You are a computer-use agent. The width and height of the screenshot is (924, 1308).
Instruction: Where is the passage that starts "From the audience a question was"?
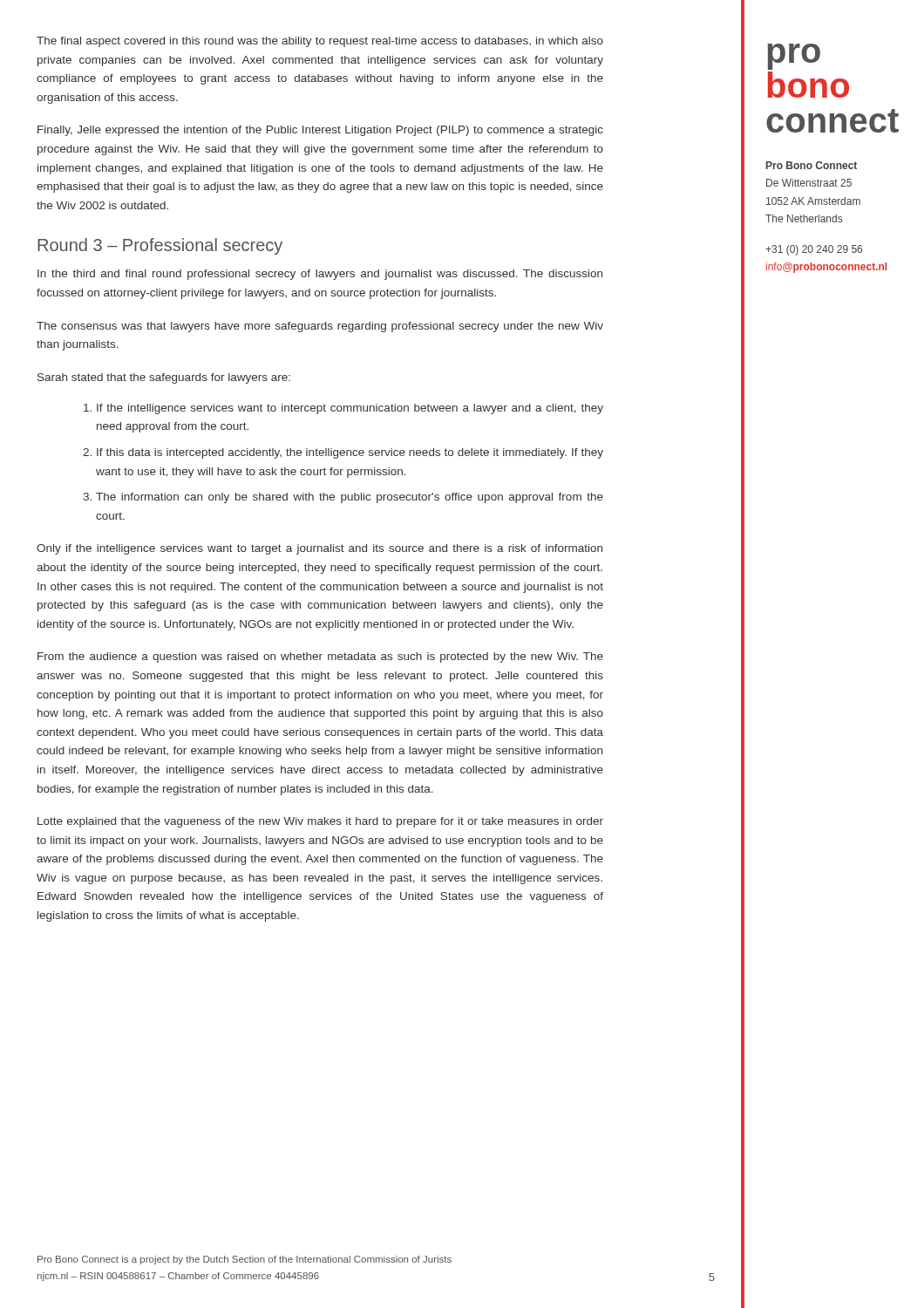[320, 722]
